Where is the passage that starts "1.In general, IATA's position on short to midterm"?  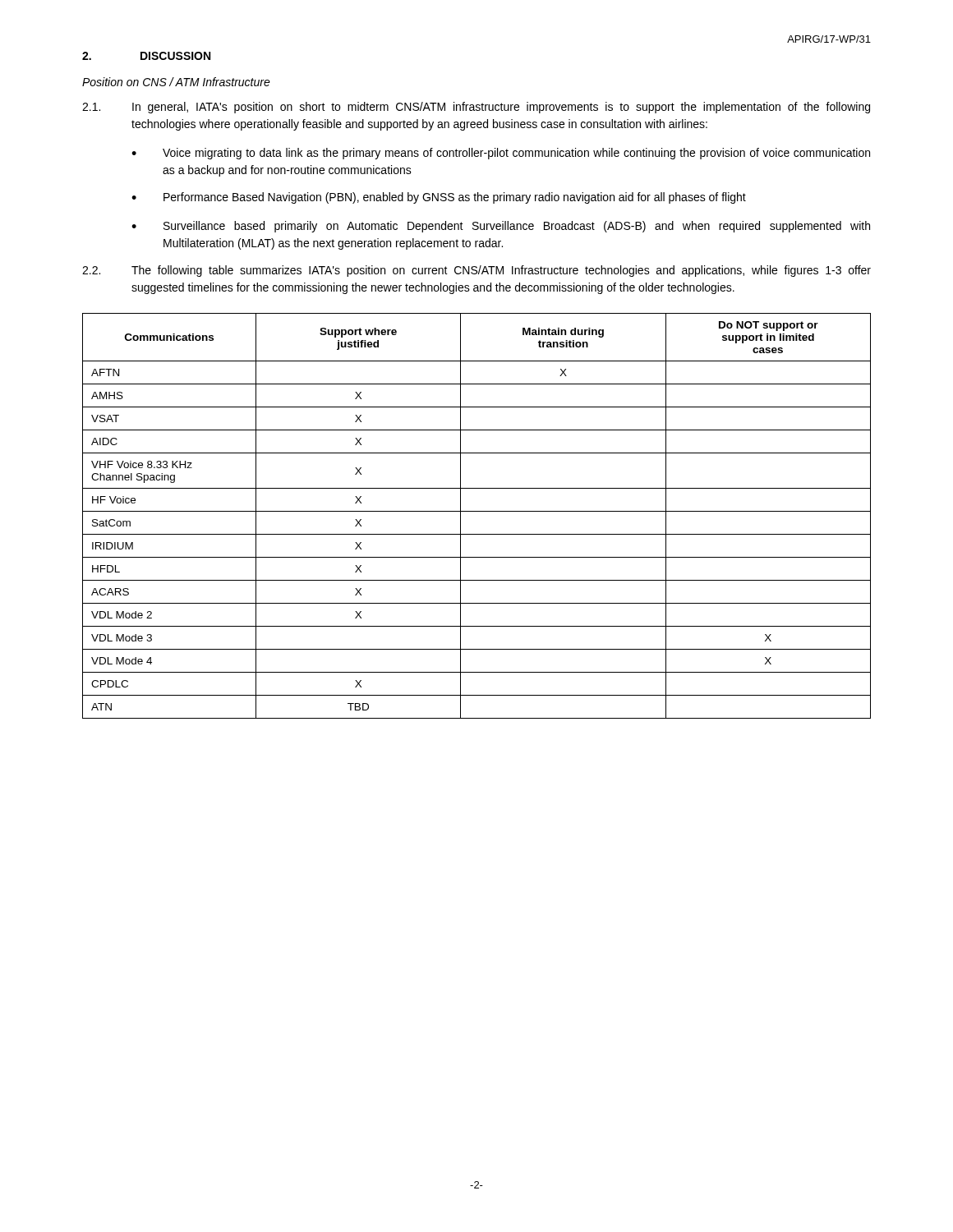tap(476, 116)
